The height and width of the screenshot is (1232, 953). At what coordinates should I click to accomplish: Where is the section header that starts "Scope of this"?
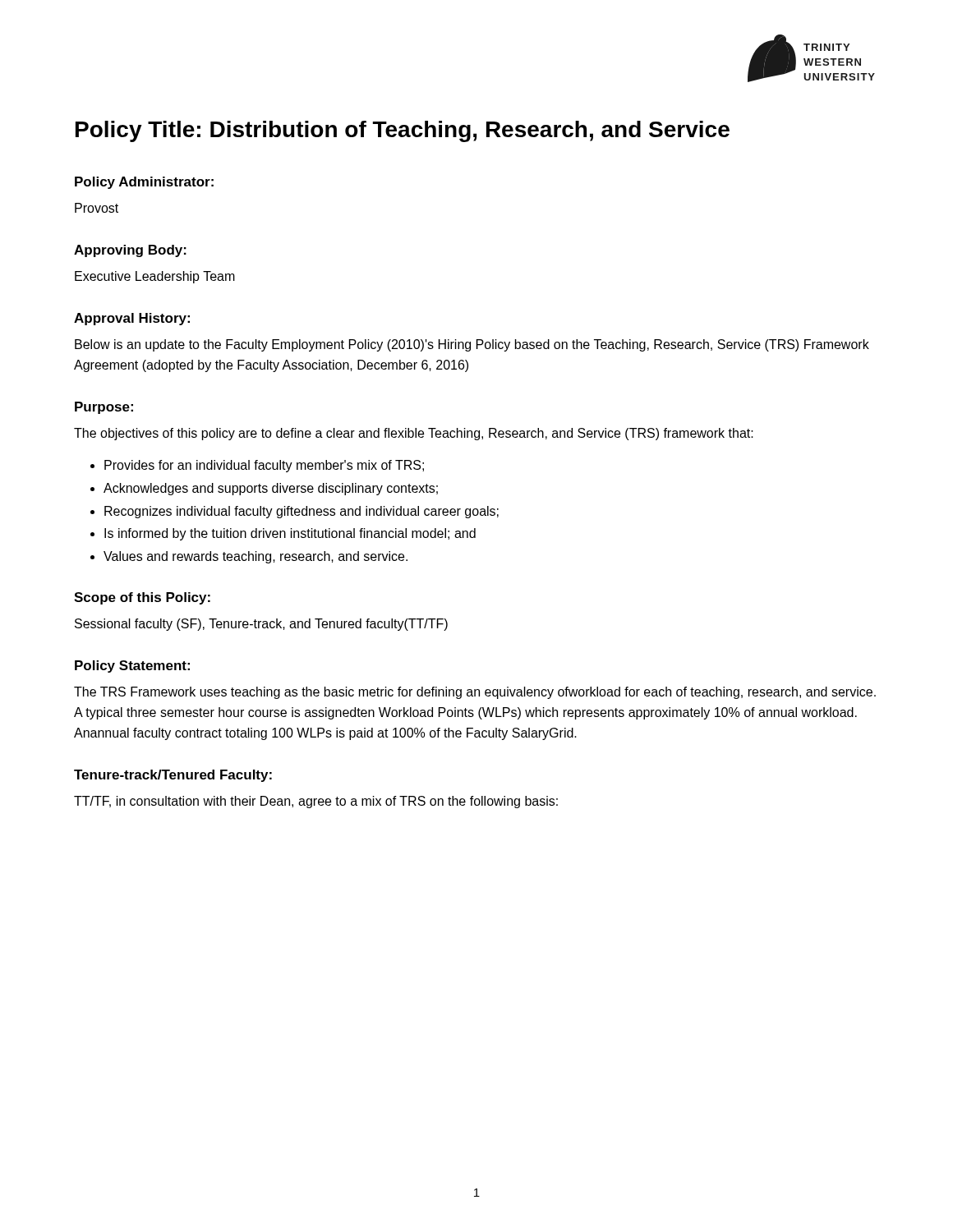pyautogui.click(x=143, y=598)
